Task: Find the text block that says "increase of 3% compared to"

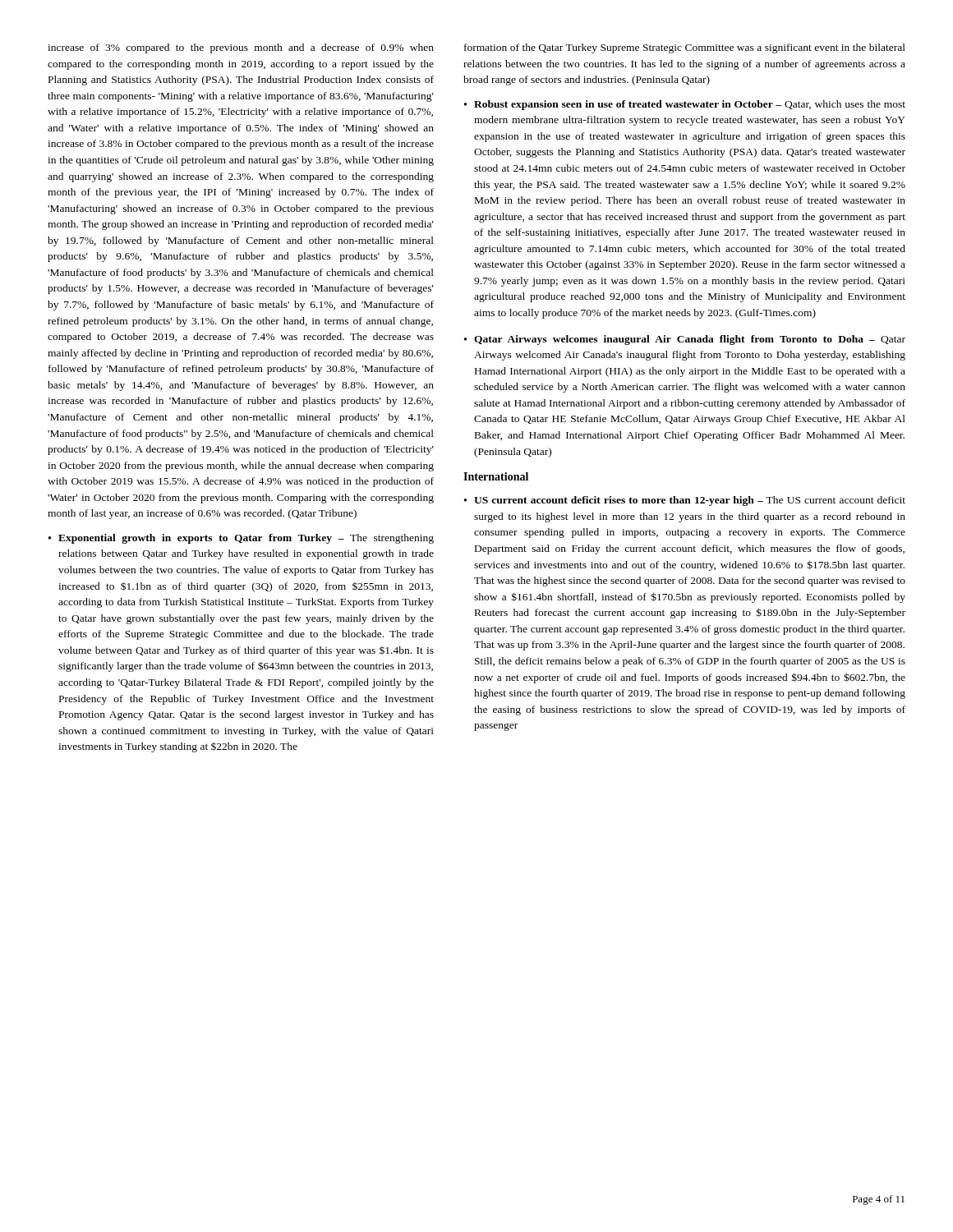Action: point(241,280)
